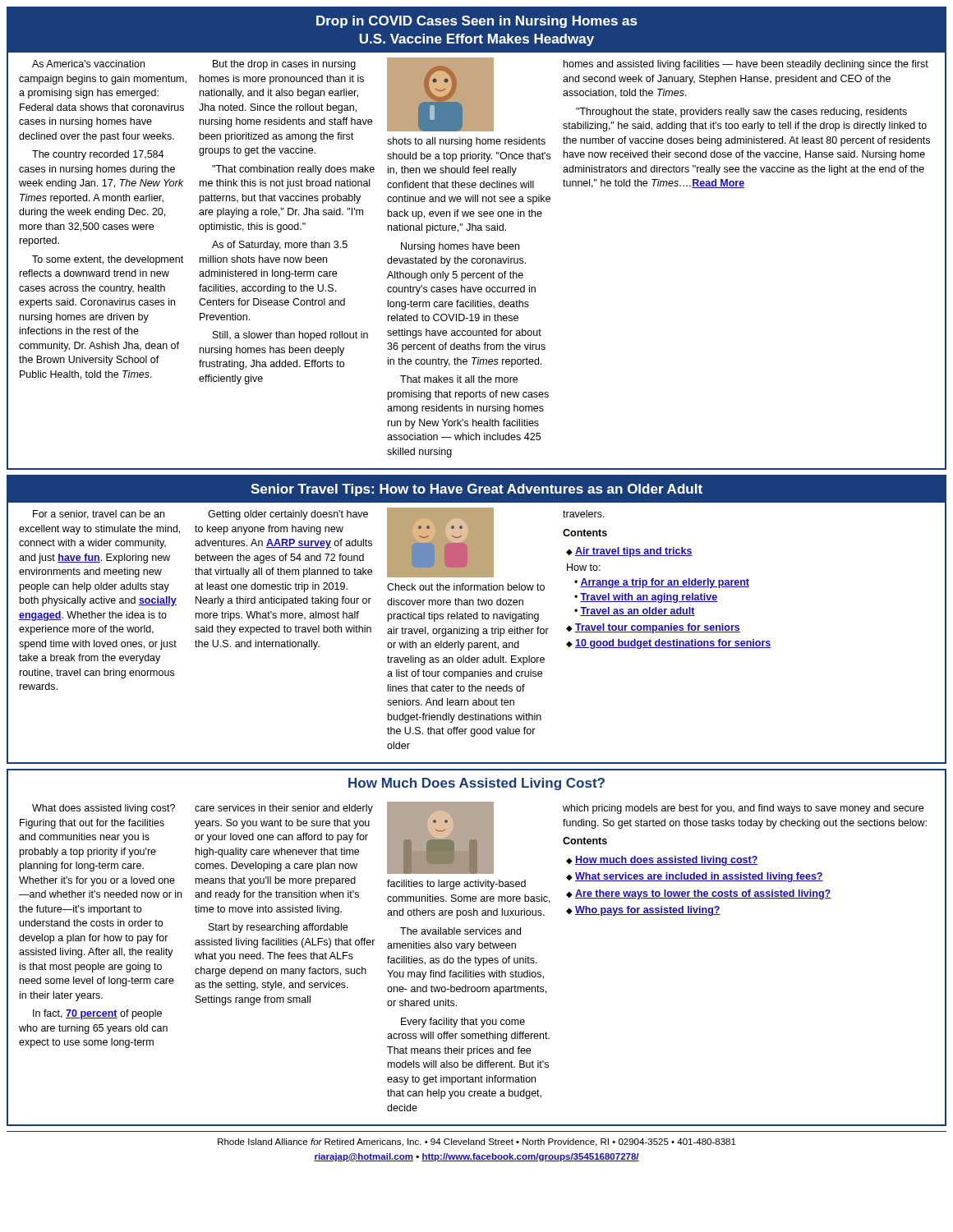The width and height of the screenshot is (953, 1232).
Task: Select the section header that reads "Senior Travel Tips: How to Have"
Action: click(x=476, y=620)
